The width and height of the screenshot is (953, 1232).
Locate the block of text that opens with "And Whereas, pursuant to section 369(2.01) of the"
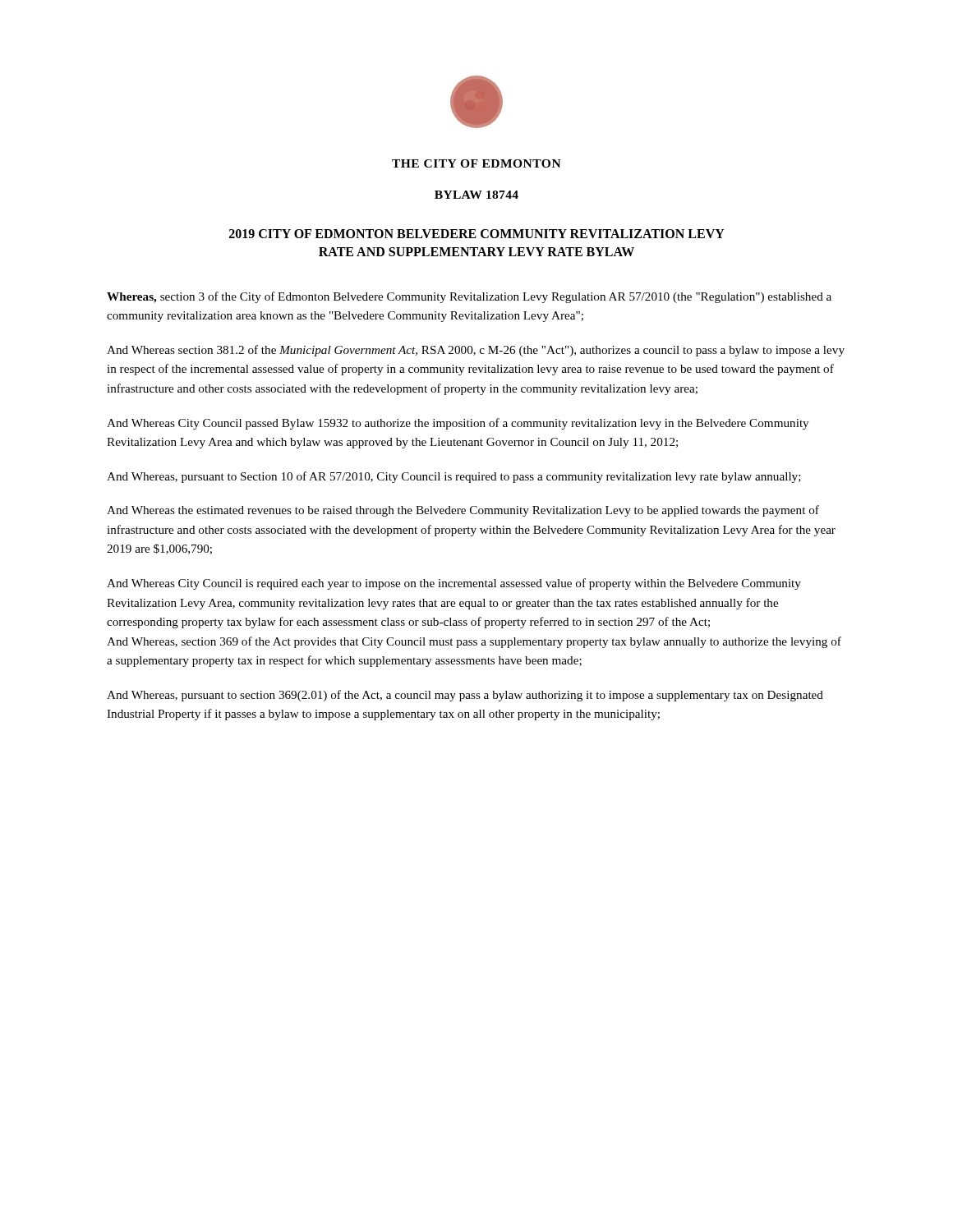click(465, 704)
